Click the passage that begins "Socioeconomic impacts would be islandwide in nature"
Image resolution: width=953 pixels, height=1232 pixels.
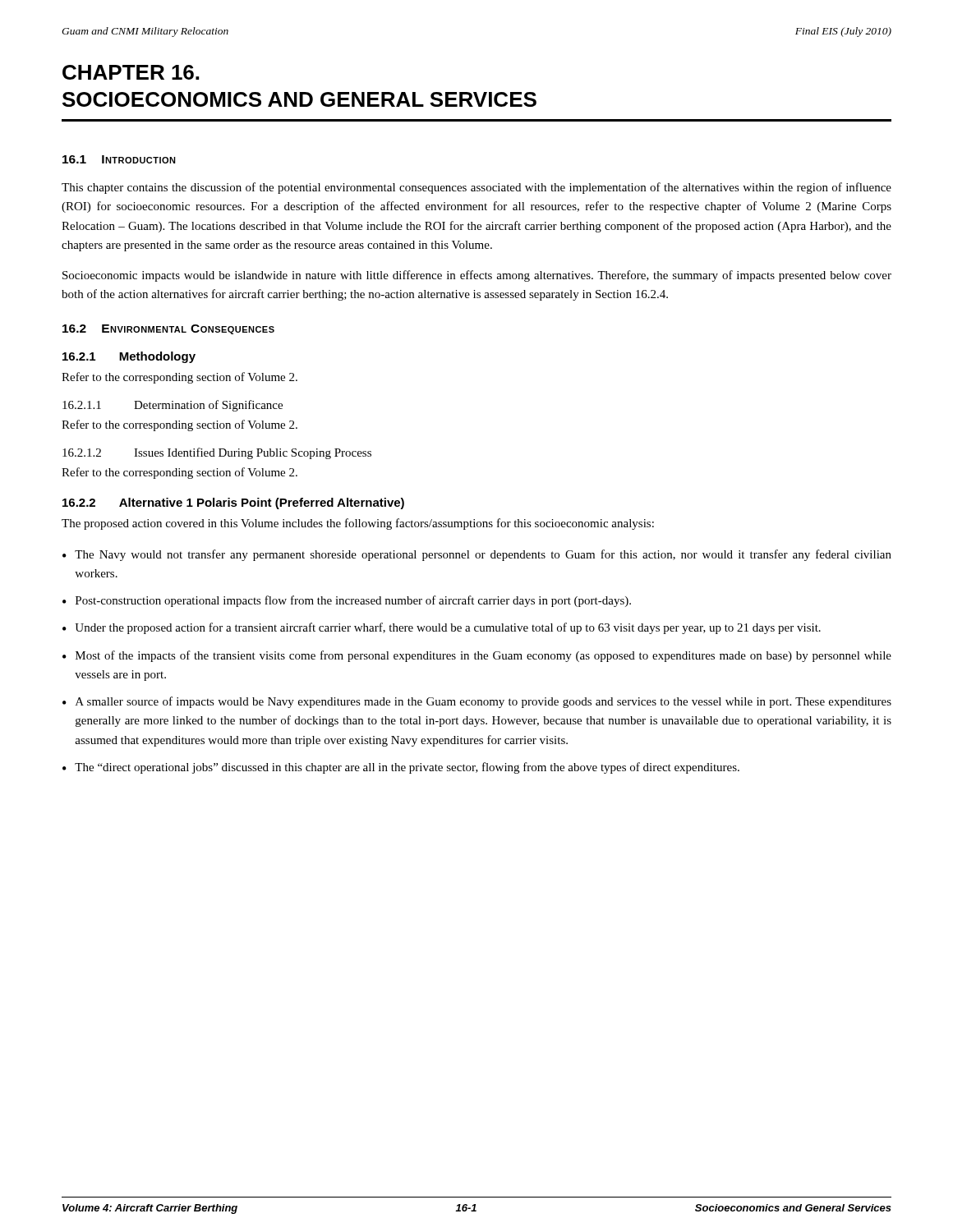pos(476,285)
